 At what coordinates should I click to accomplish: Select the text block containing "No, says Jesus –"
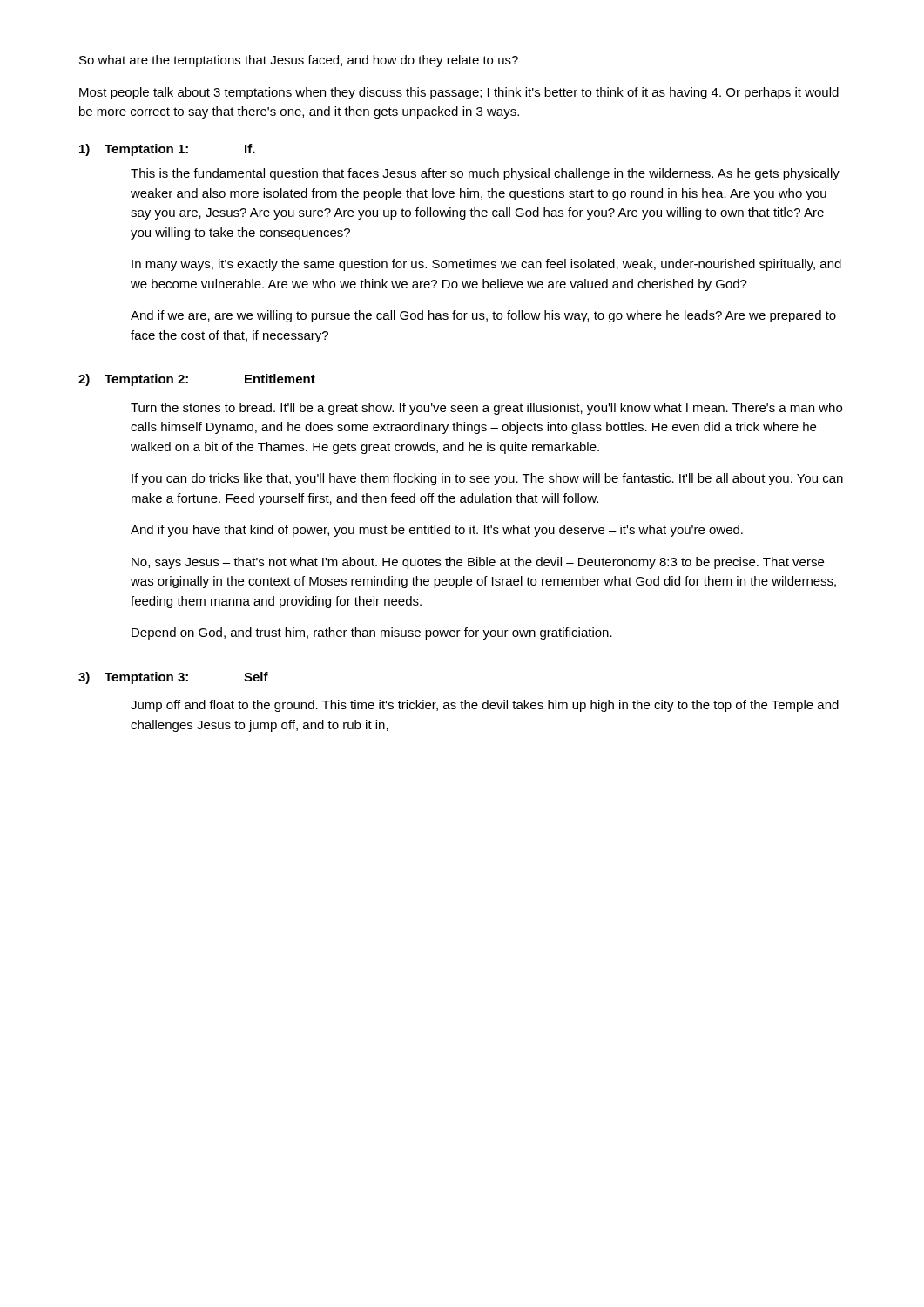(x=484, y=581)
